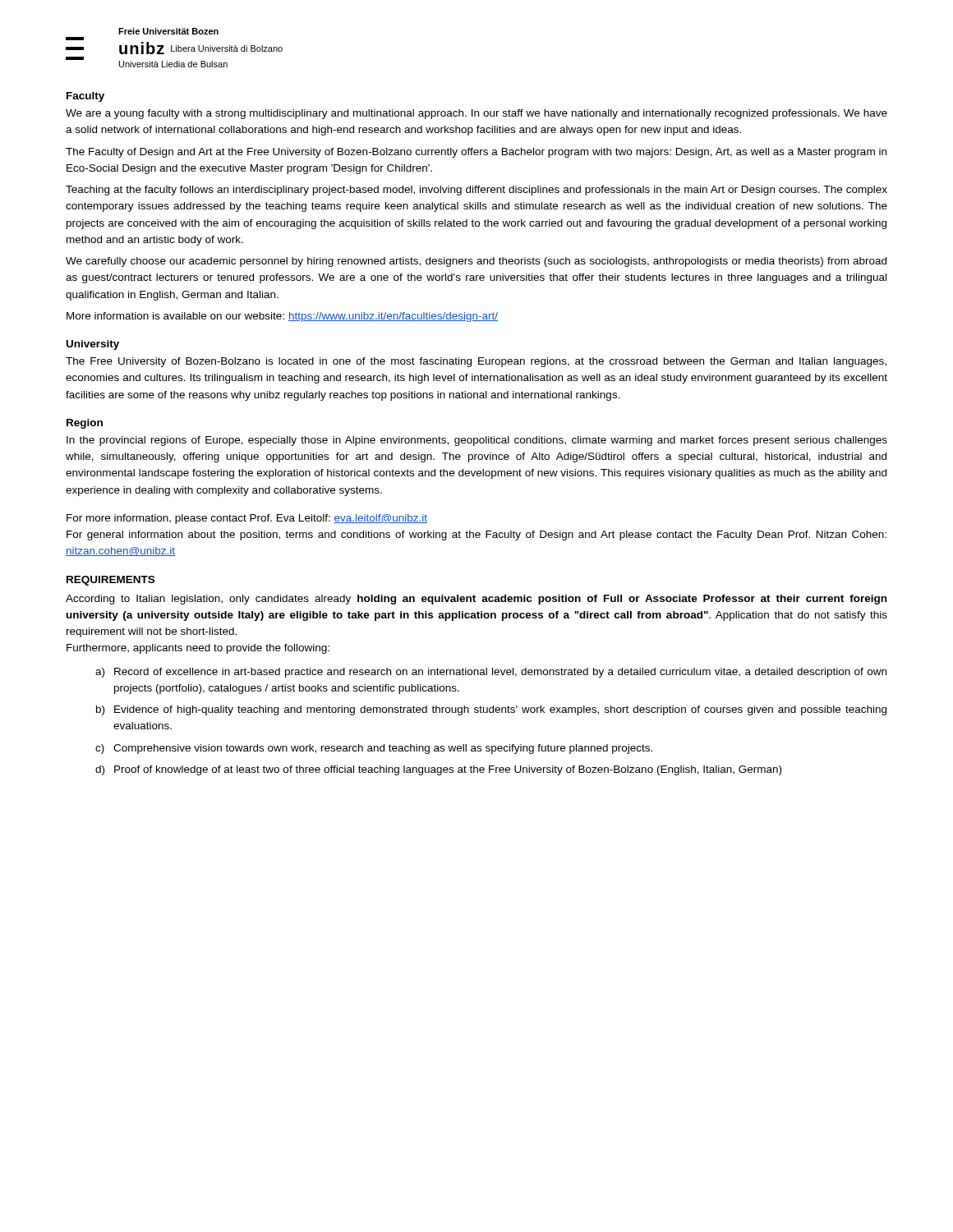
Task: Locate the text block that says "In the provincial regions"
Action: tap(476, 465)
